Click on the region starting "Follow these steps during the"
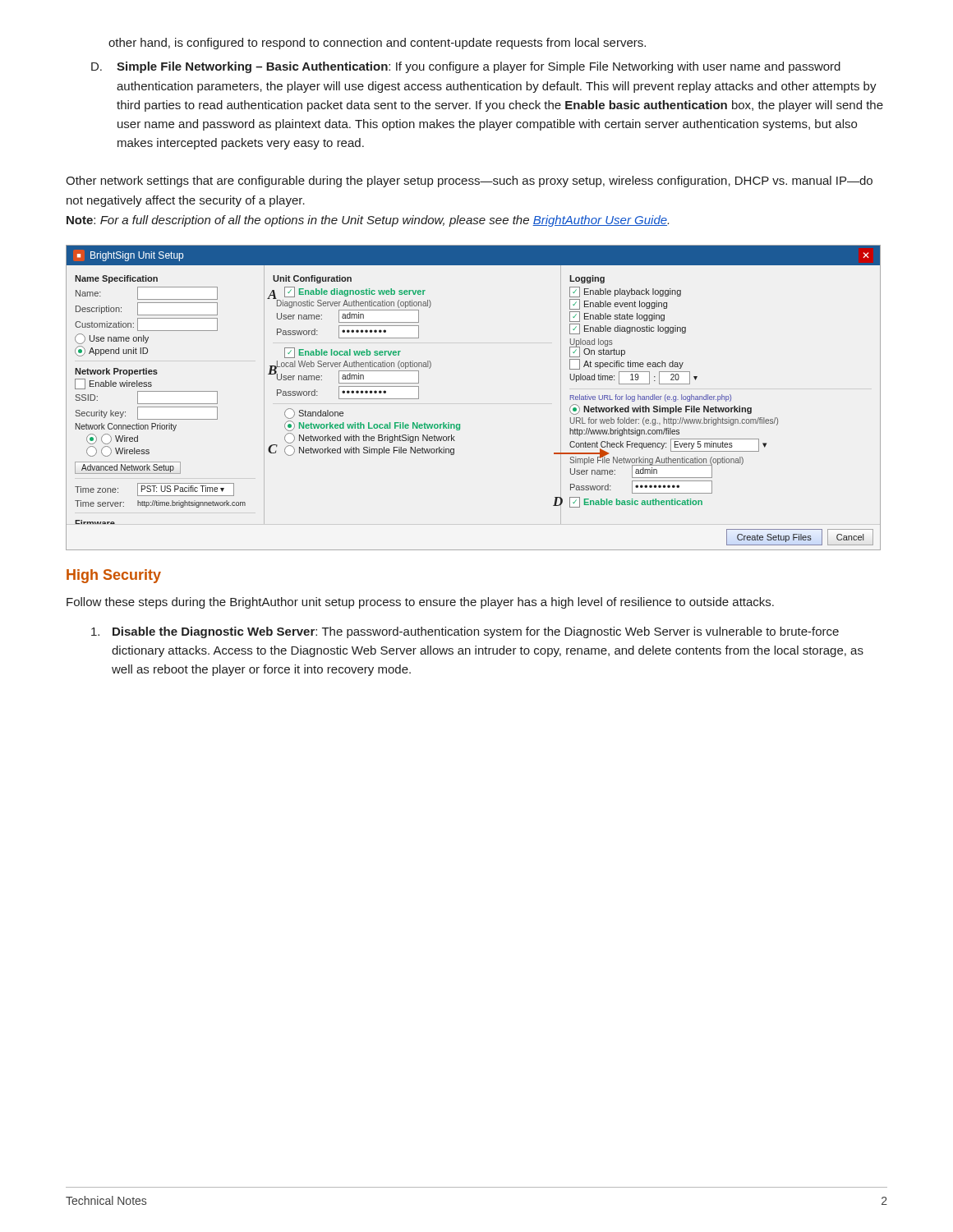 (x=420, y=601)
